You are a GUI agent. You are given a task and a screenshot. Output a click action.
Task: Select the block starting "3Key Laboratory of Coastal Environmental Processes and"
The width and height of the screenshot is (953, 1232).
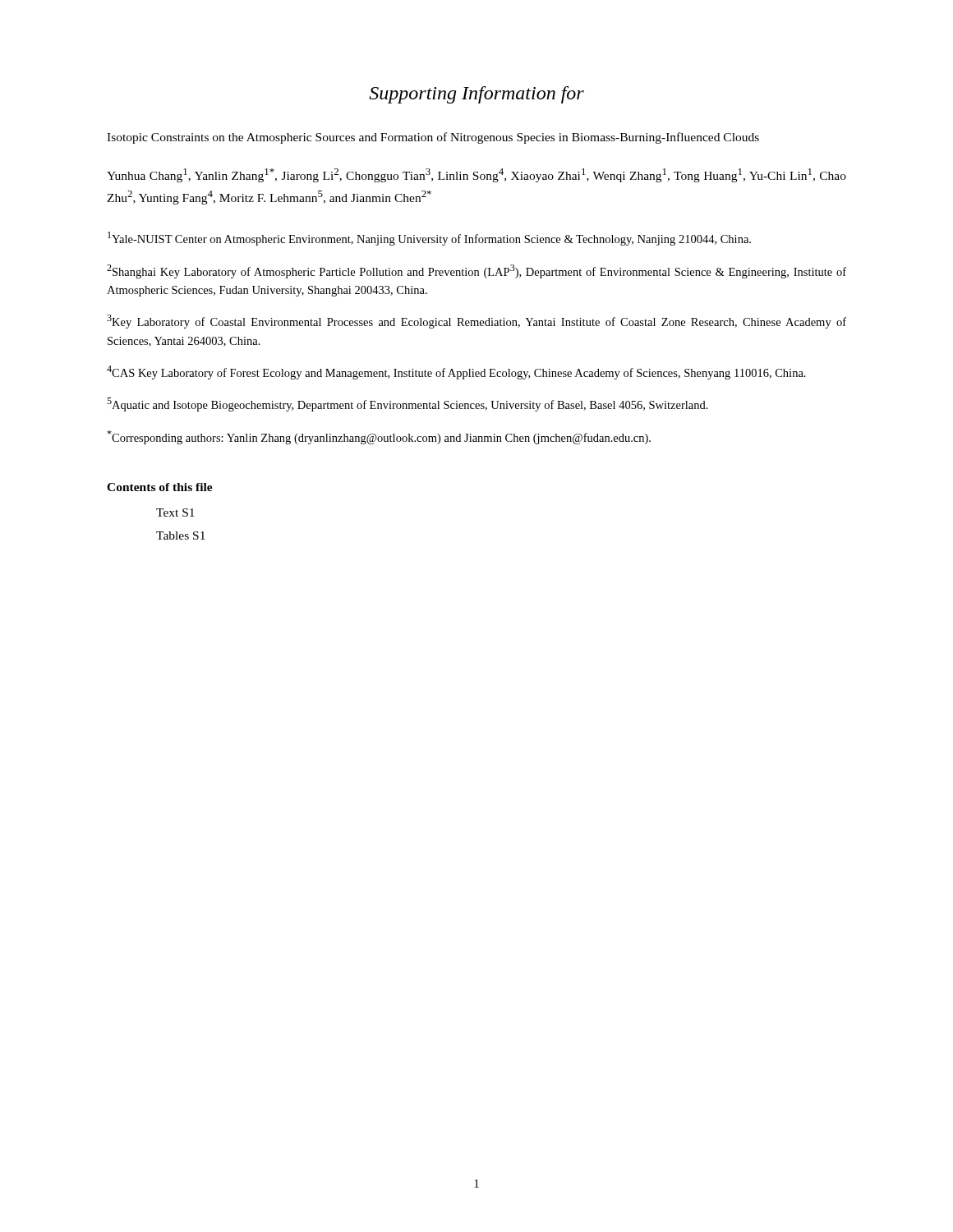(x=476, y=330)
